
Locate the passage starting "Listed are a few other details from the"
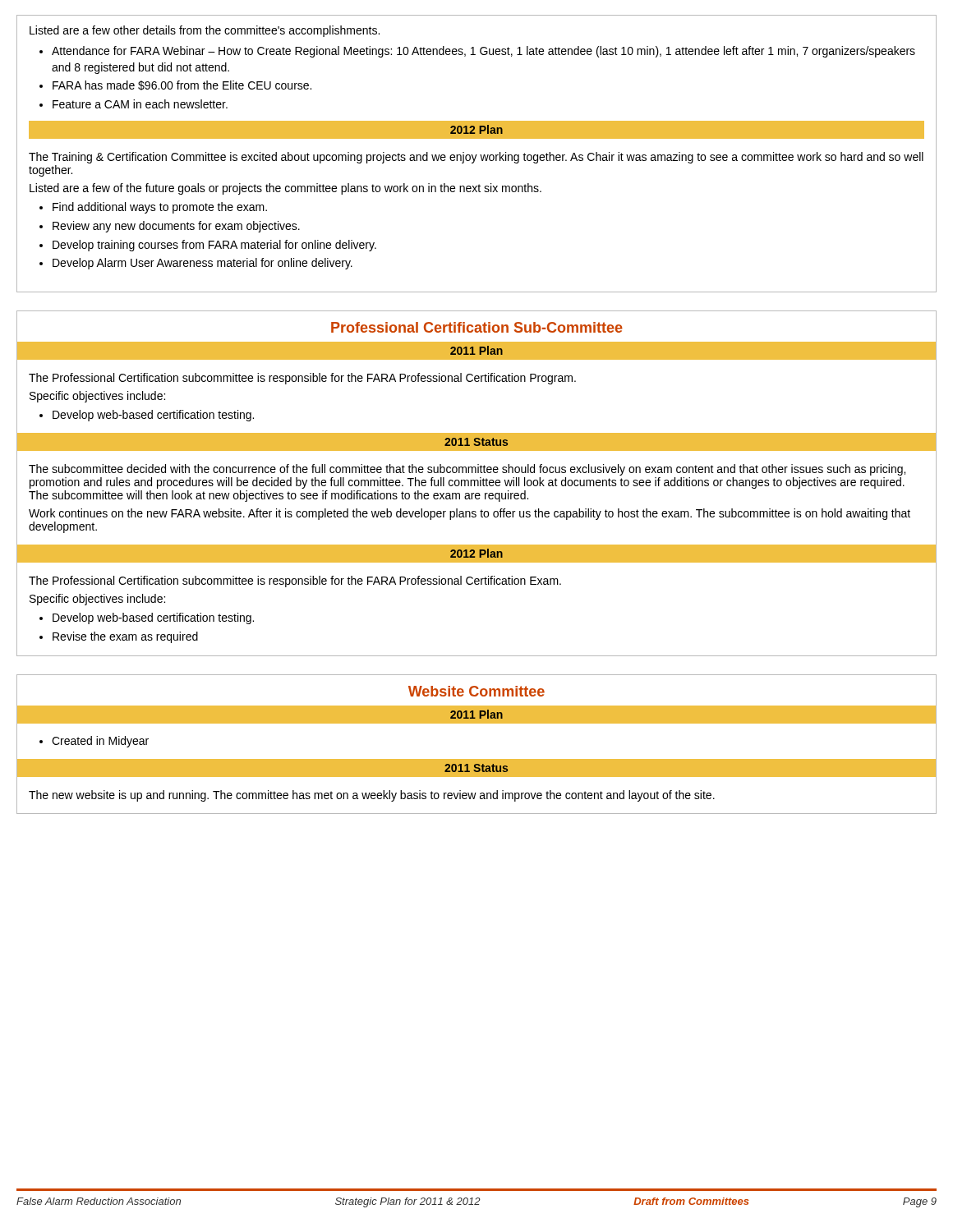tap(205, 30)
